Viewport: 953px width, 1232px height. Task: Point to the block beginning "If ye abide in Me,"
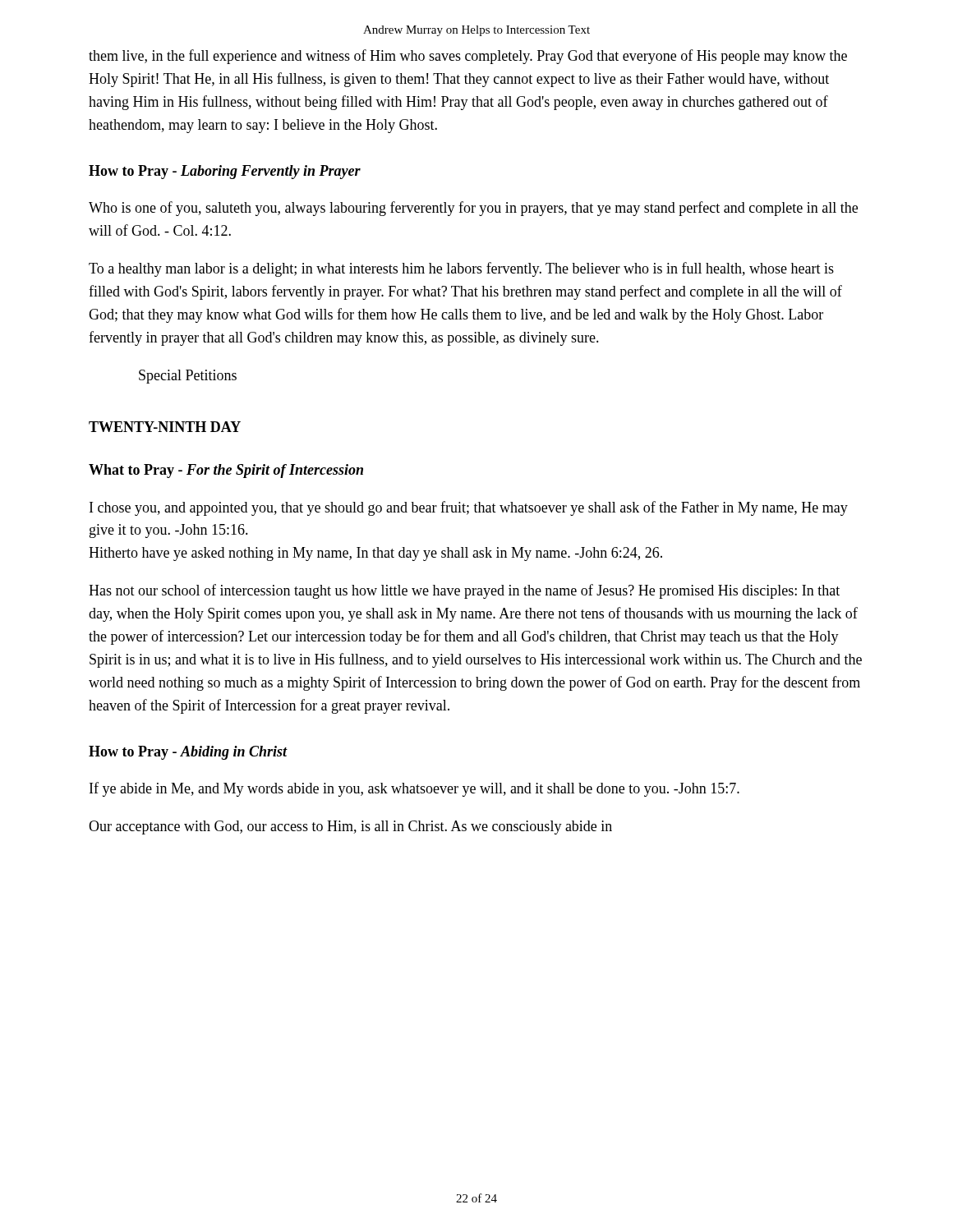(x=414, y=789)
